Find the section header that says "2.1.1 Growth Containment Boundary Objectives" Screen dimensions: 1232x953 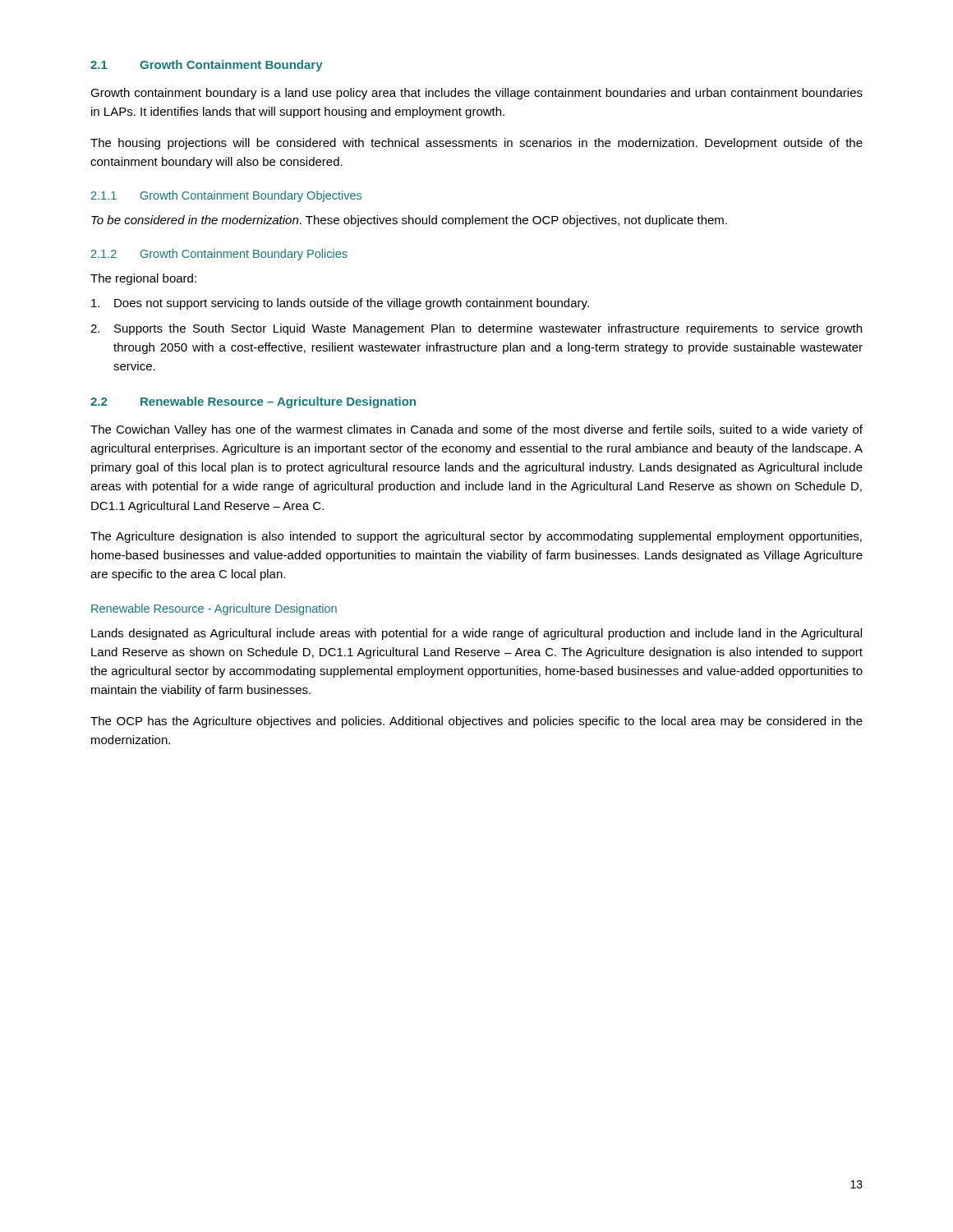point(226,195)
